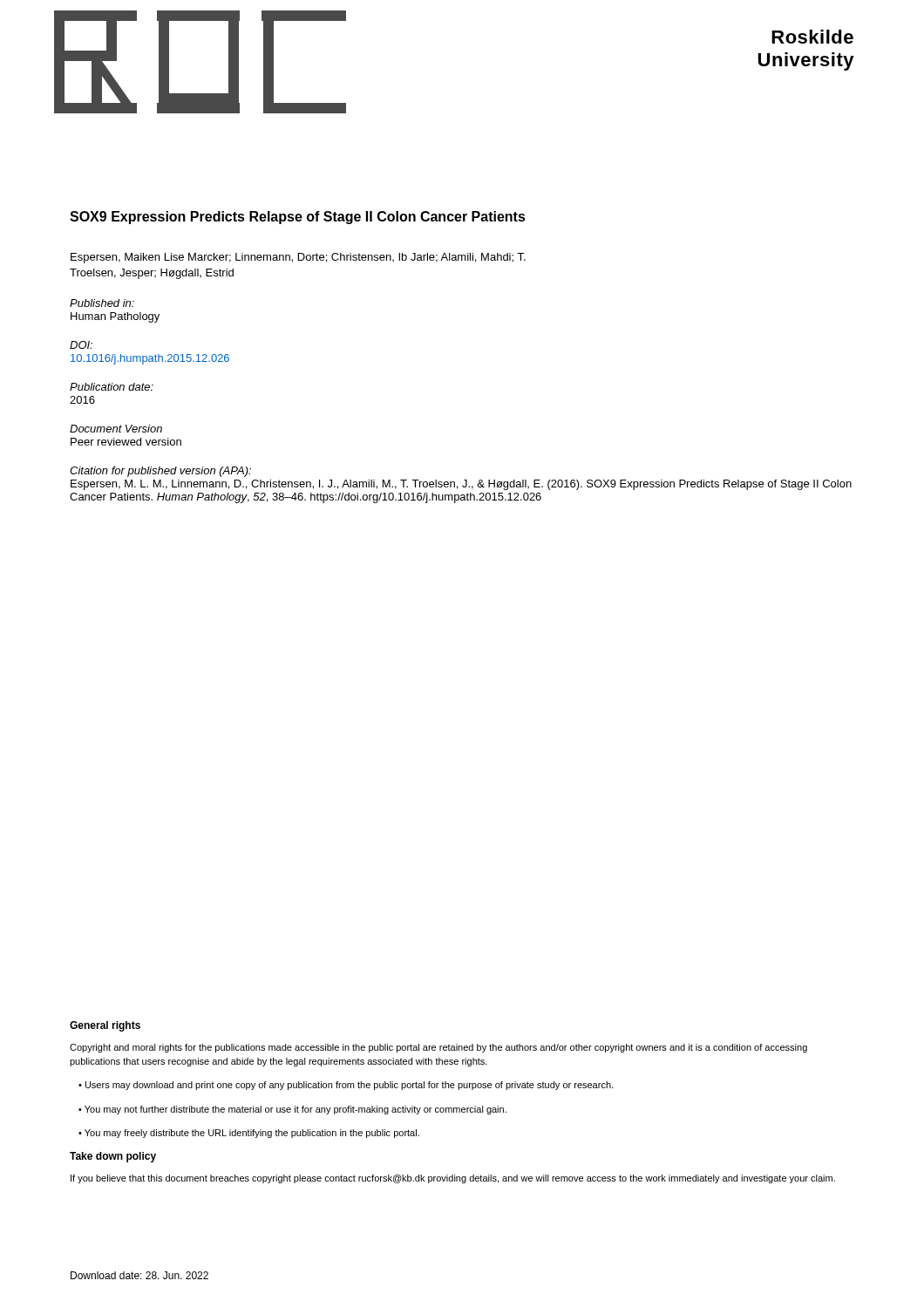Select the text that reads "DOI: 10.1016/j.humpath.2015.12.026"
The width and height of the screenshot is (924, 1308).
coord(81,345)
